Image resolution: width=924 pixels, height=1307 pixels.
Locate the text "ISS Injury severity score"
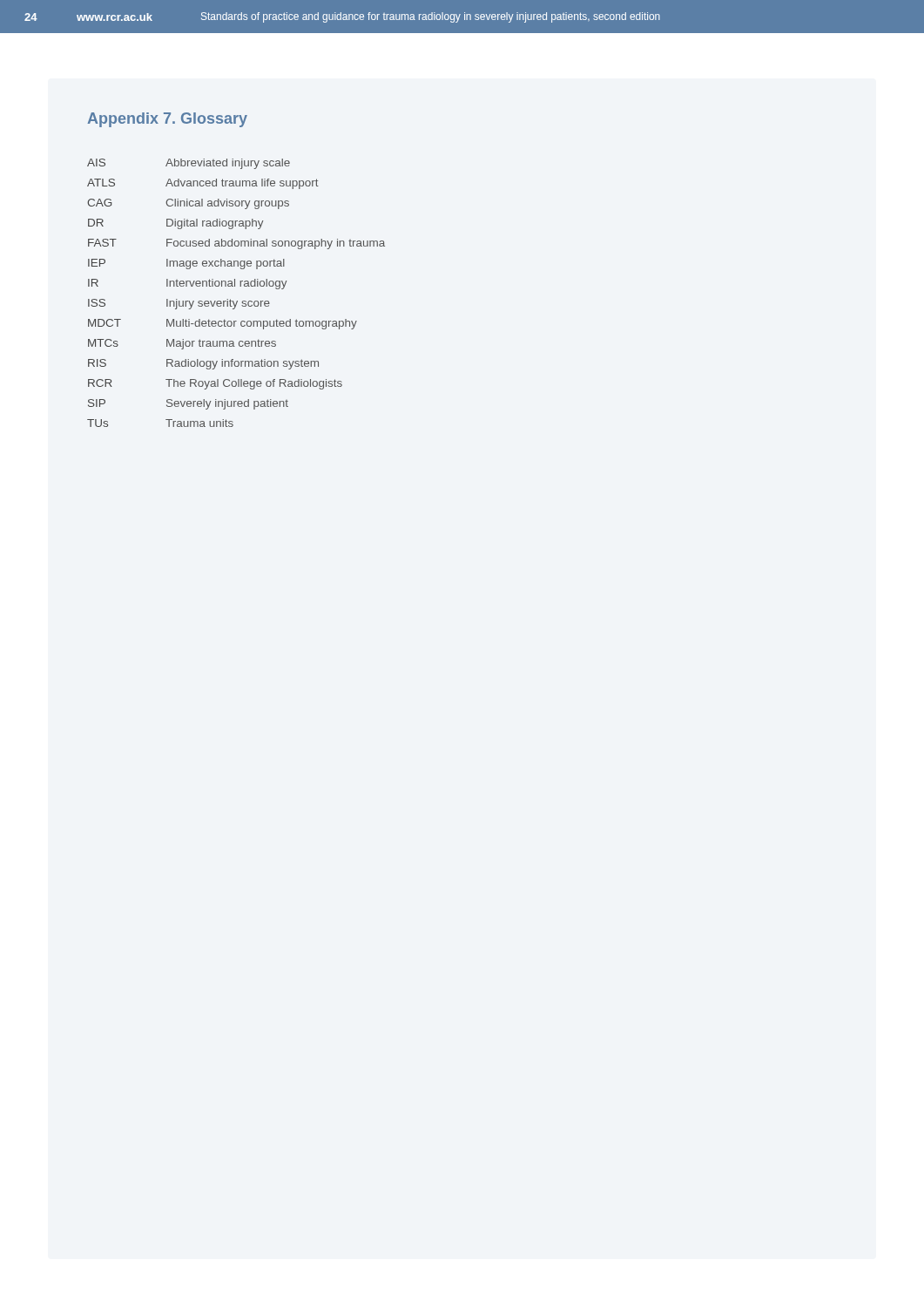coord(236,303)
